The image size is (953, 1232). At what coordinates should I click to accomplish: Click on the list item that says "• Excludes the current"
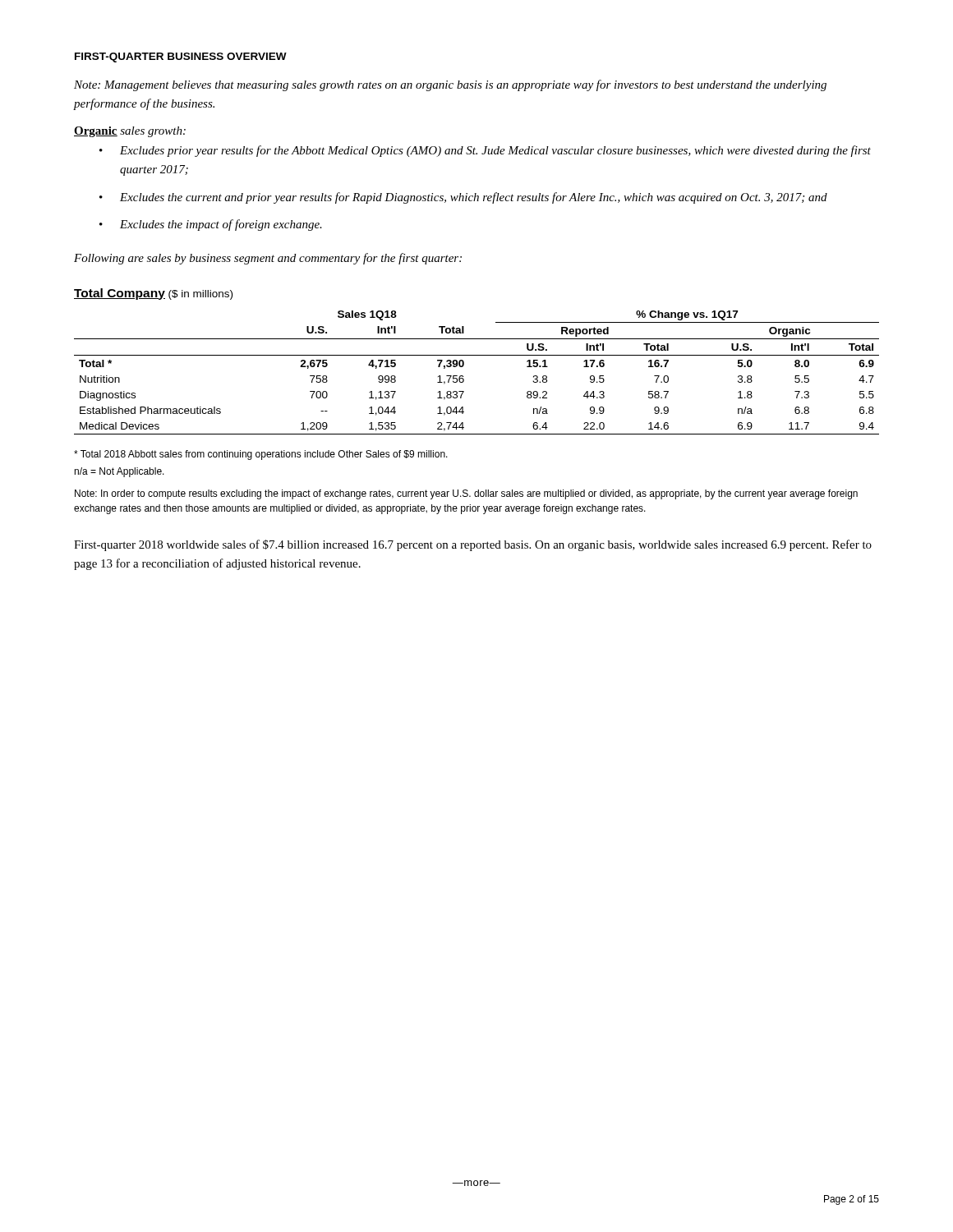[x=463, y=197]
